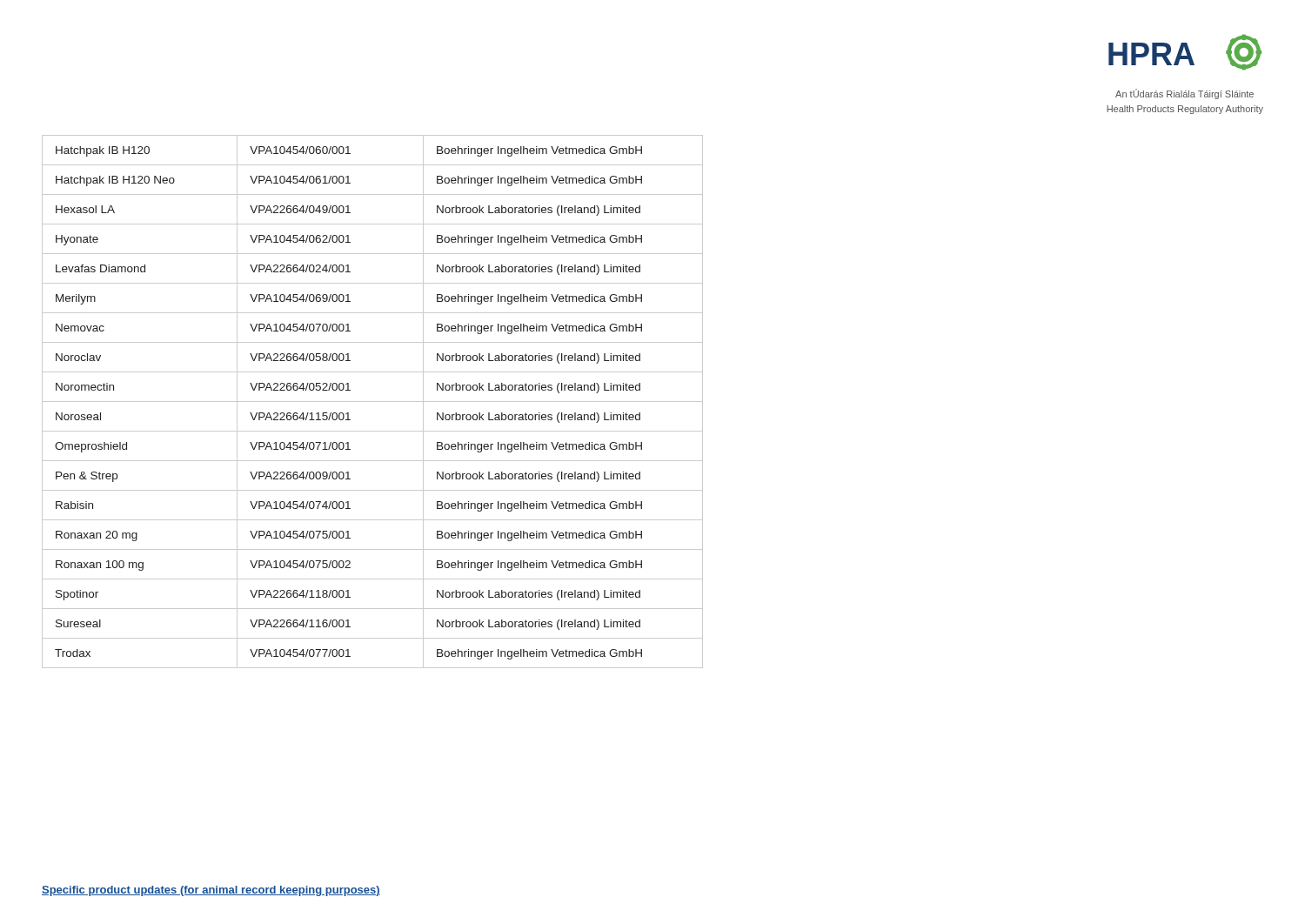
Task: Select the table that reads "Boehringer Ingelheim Vetmedica GmbH"
Action: 372,402
